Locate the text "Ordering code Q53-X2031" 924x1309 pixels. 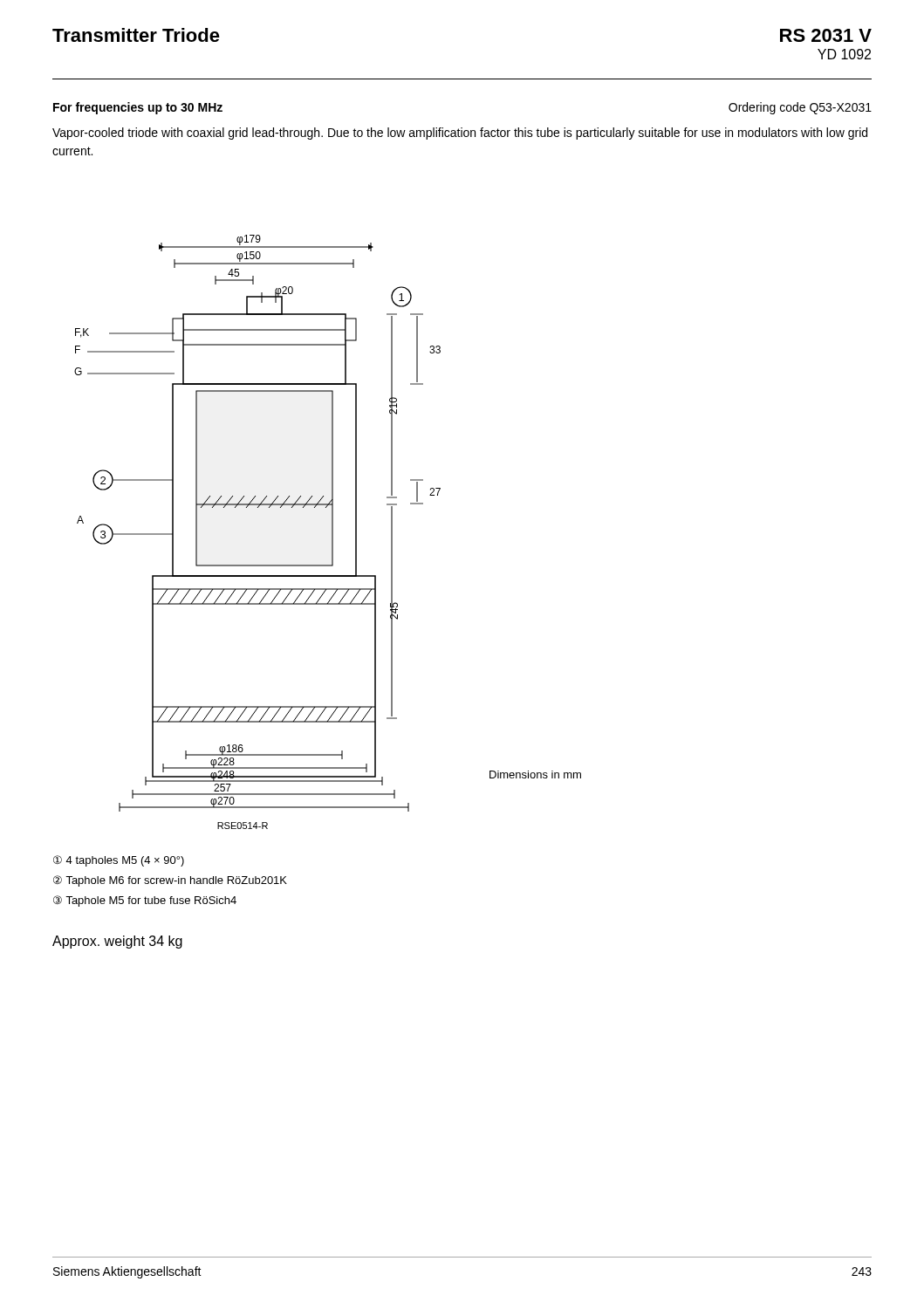click(800, 107)
